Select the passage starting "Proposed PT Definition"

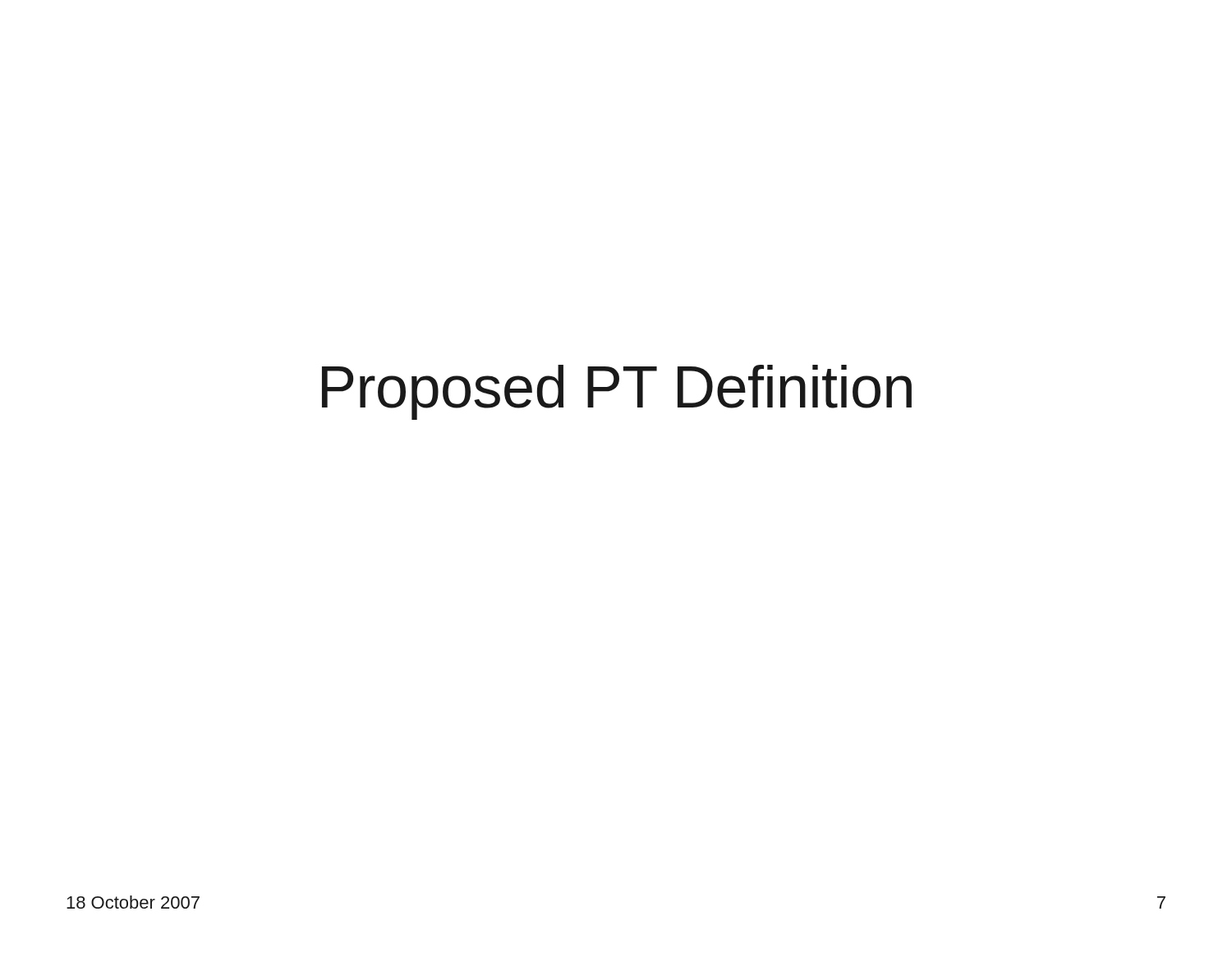(x=616, y=387)
